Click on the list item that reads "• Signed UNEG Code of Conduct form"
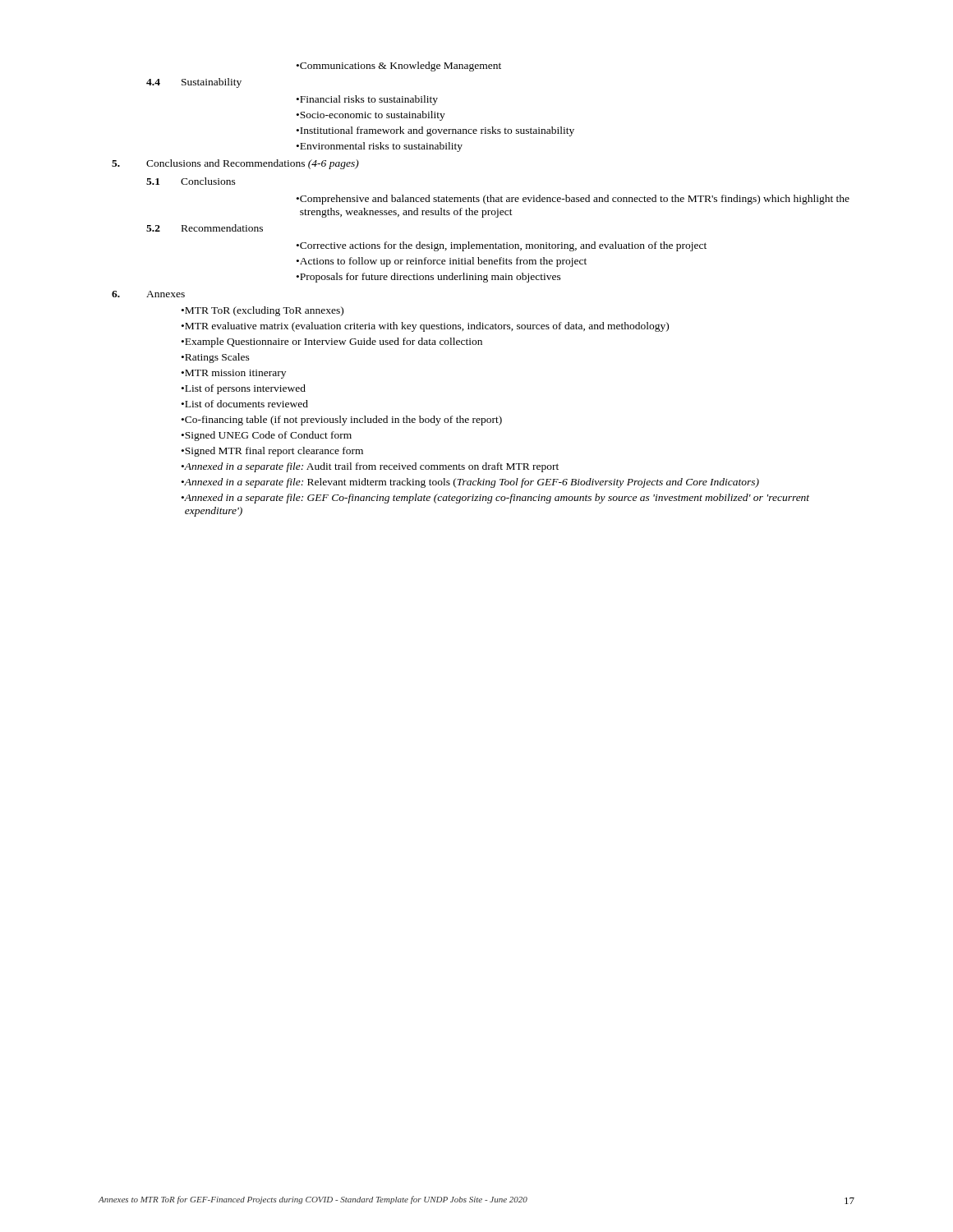The width and height of the screenshot is (953, 1232). coord(266,436)
